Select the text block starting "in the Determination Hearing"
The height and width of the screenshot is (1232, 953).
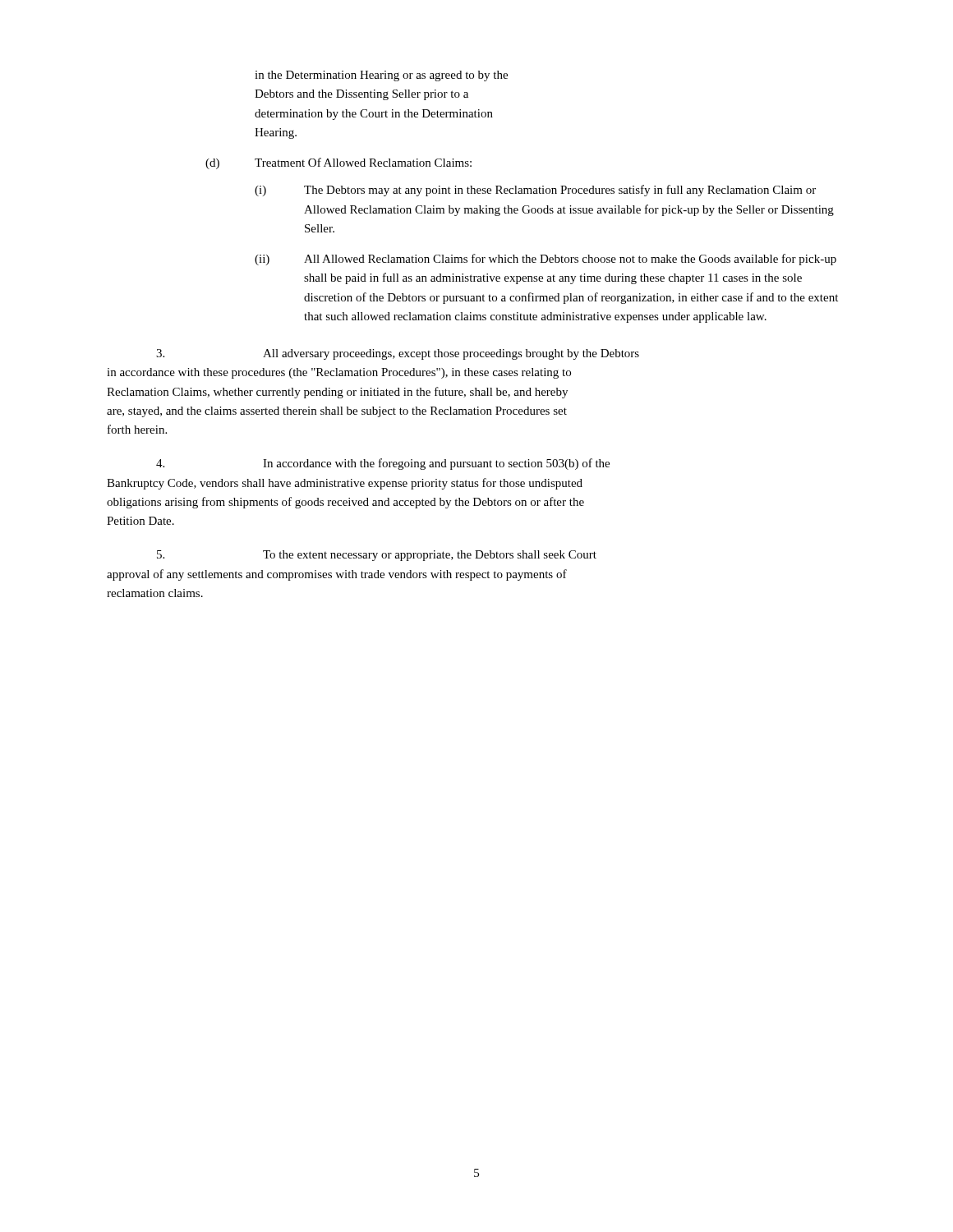coord(381,103)
